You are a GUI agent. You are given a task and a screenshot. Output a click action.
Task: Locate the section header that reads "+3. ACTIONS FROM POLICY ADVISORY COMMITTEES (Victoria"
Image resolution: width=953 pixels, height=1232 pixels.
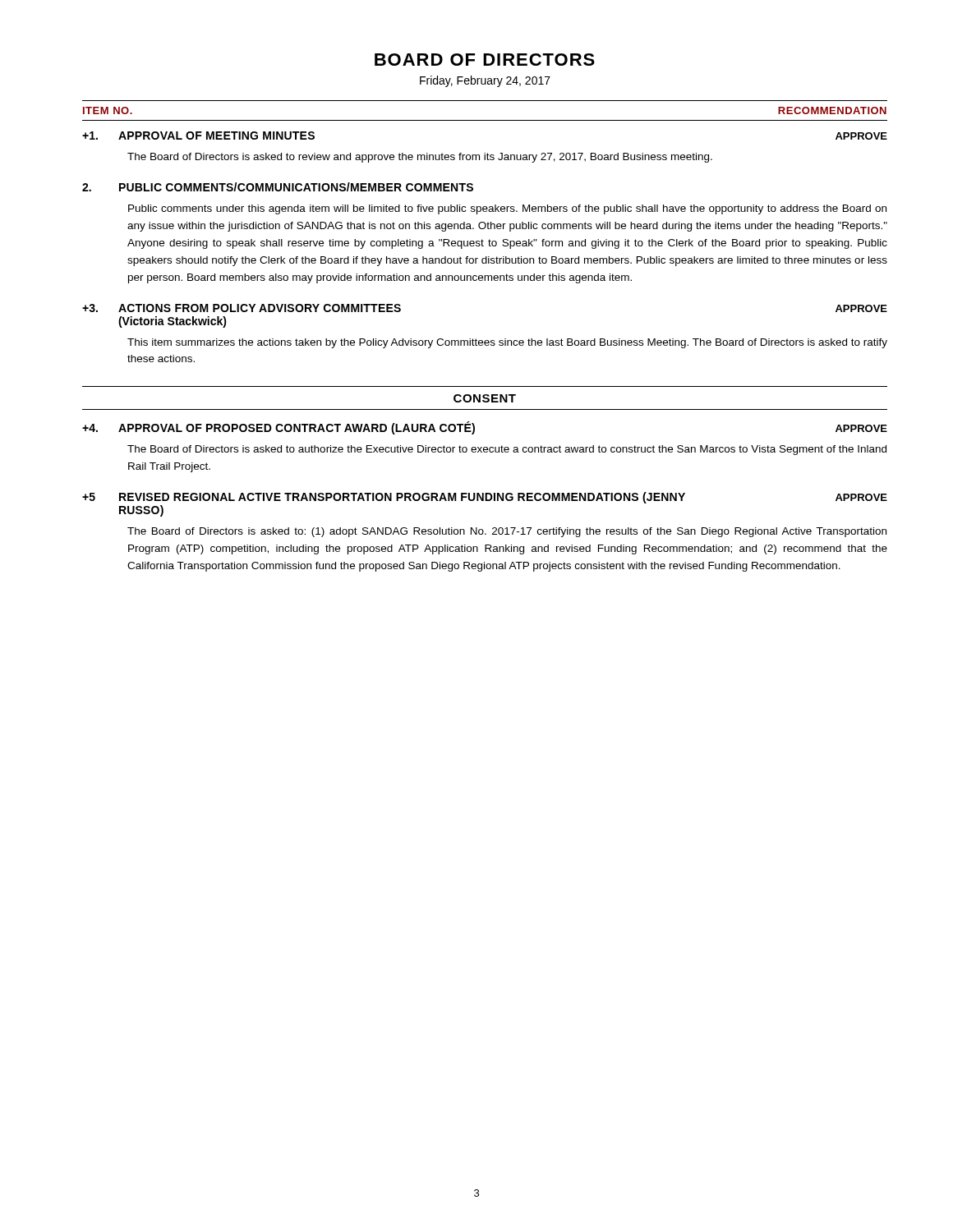262,307
